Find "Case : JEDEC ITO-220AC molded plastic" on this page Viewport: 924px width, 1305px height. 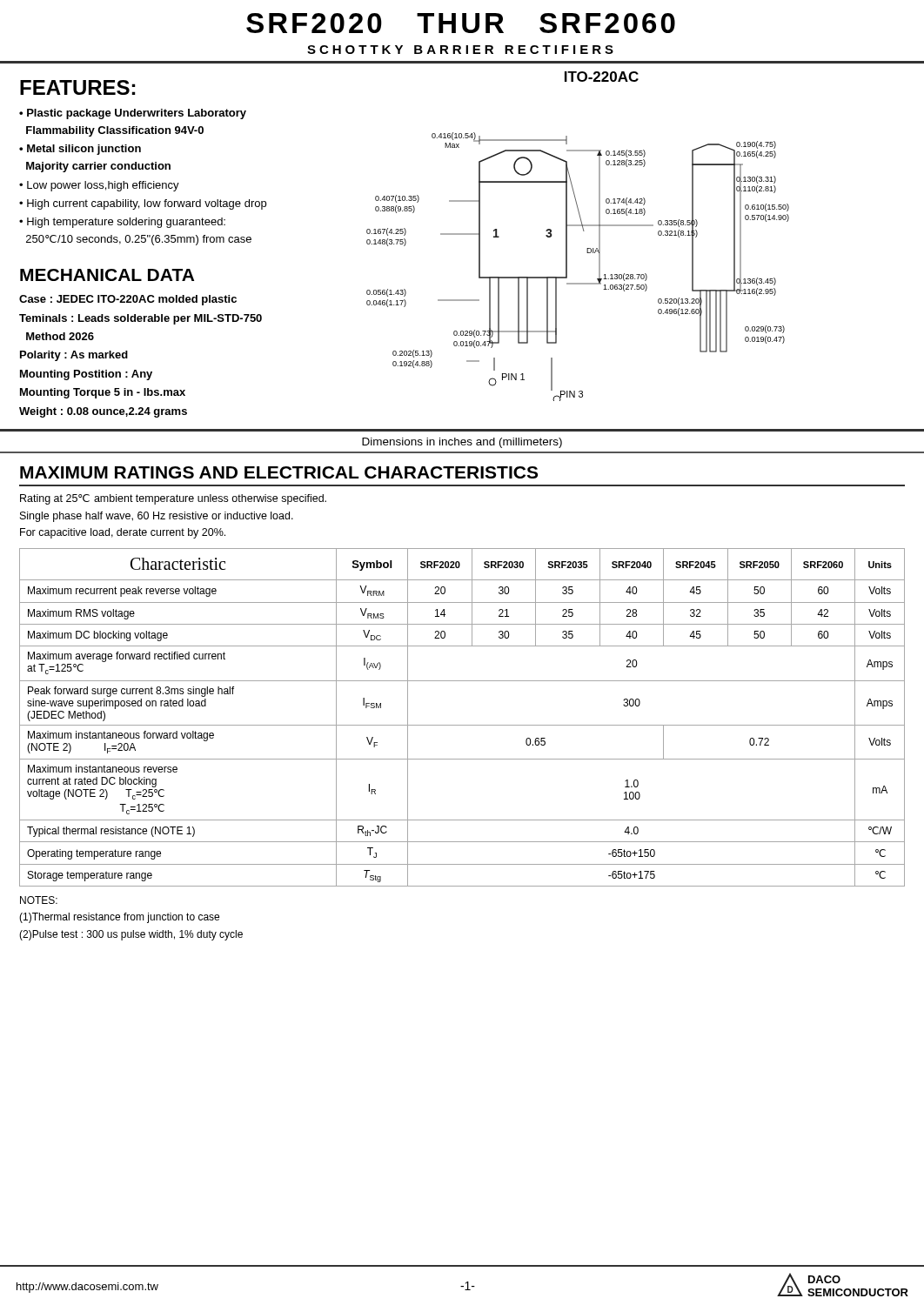[128, 299]
